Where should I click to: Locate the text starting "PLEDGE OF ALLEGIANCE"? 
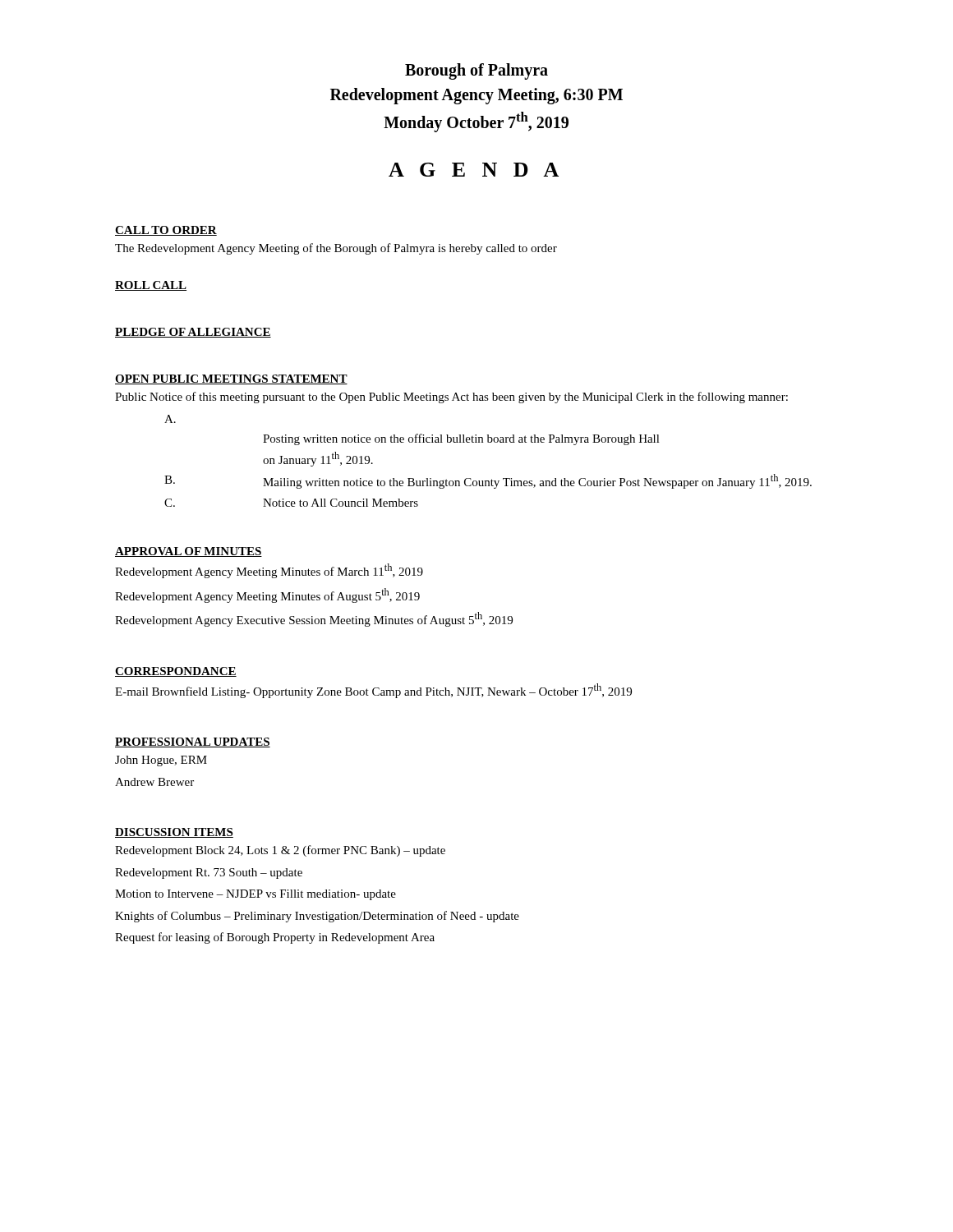point(193,332)
